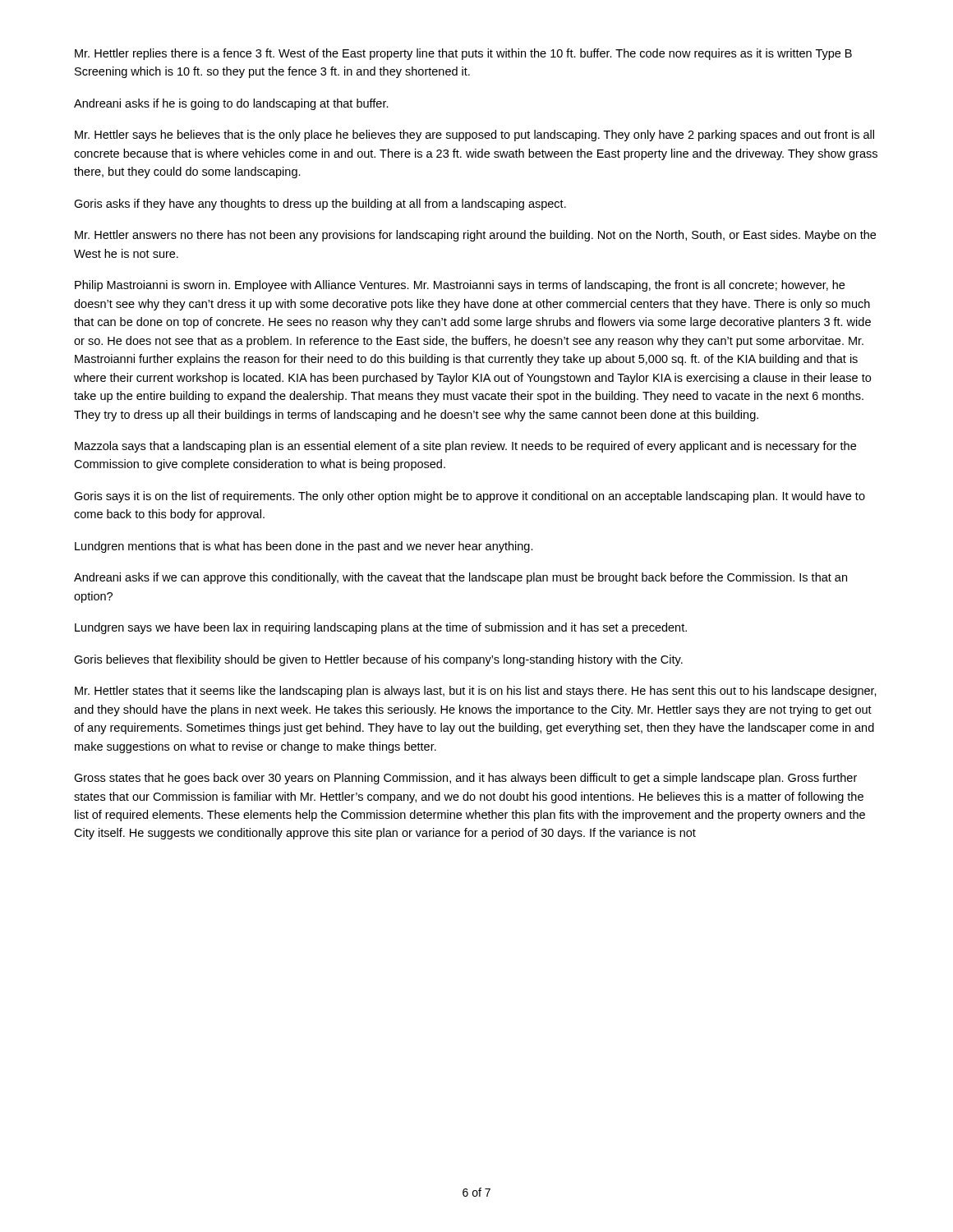The image size is (953, 1232).
Task: Navigate to the element starting "Mr. Hettler replies there is a"
Action: tap(463, 63)
